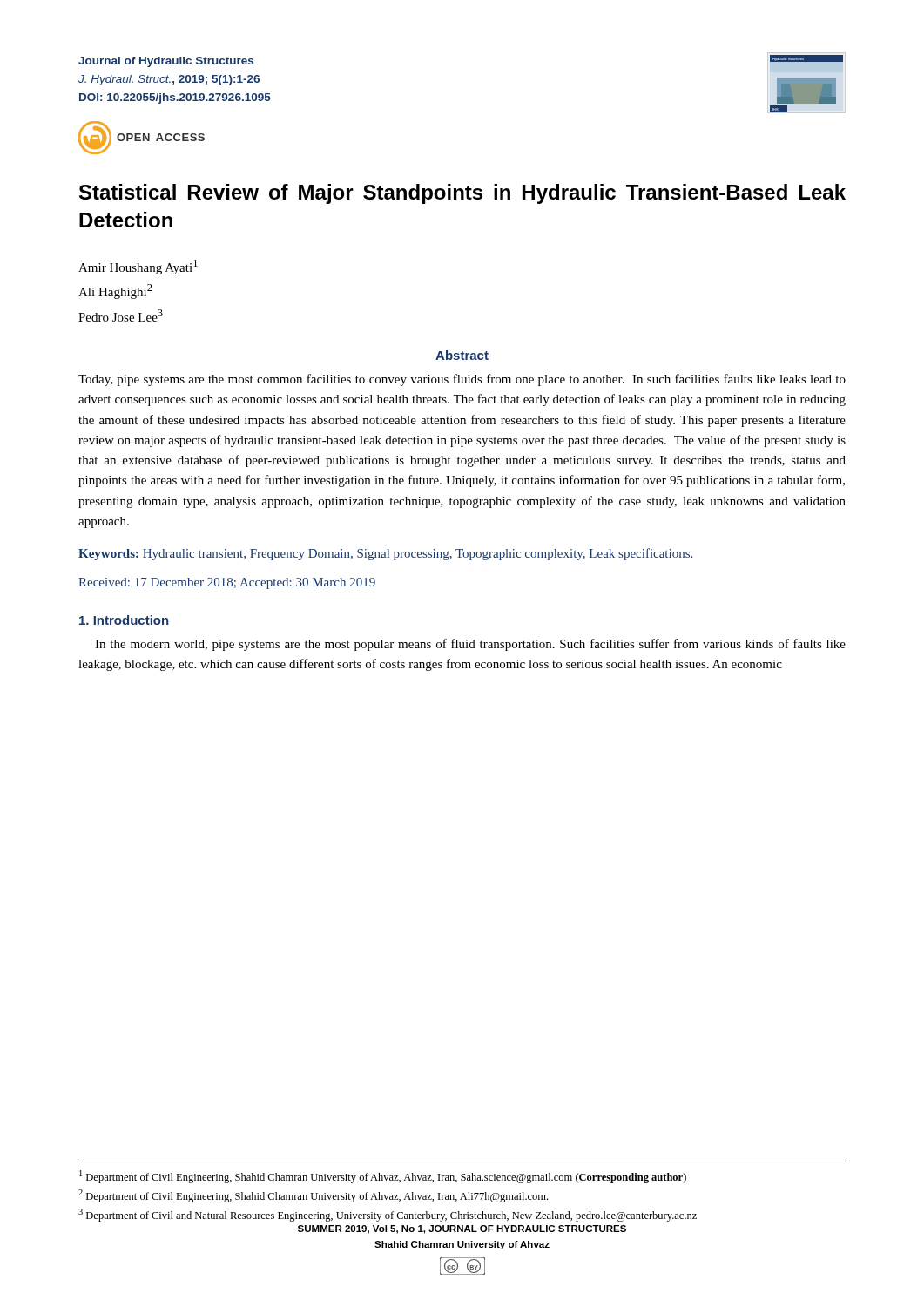Screen dimensions: 1307x924
Task: Click on the photo
Action: point(806,84)
